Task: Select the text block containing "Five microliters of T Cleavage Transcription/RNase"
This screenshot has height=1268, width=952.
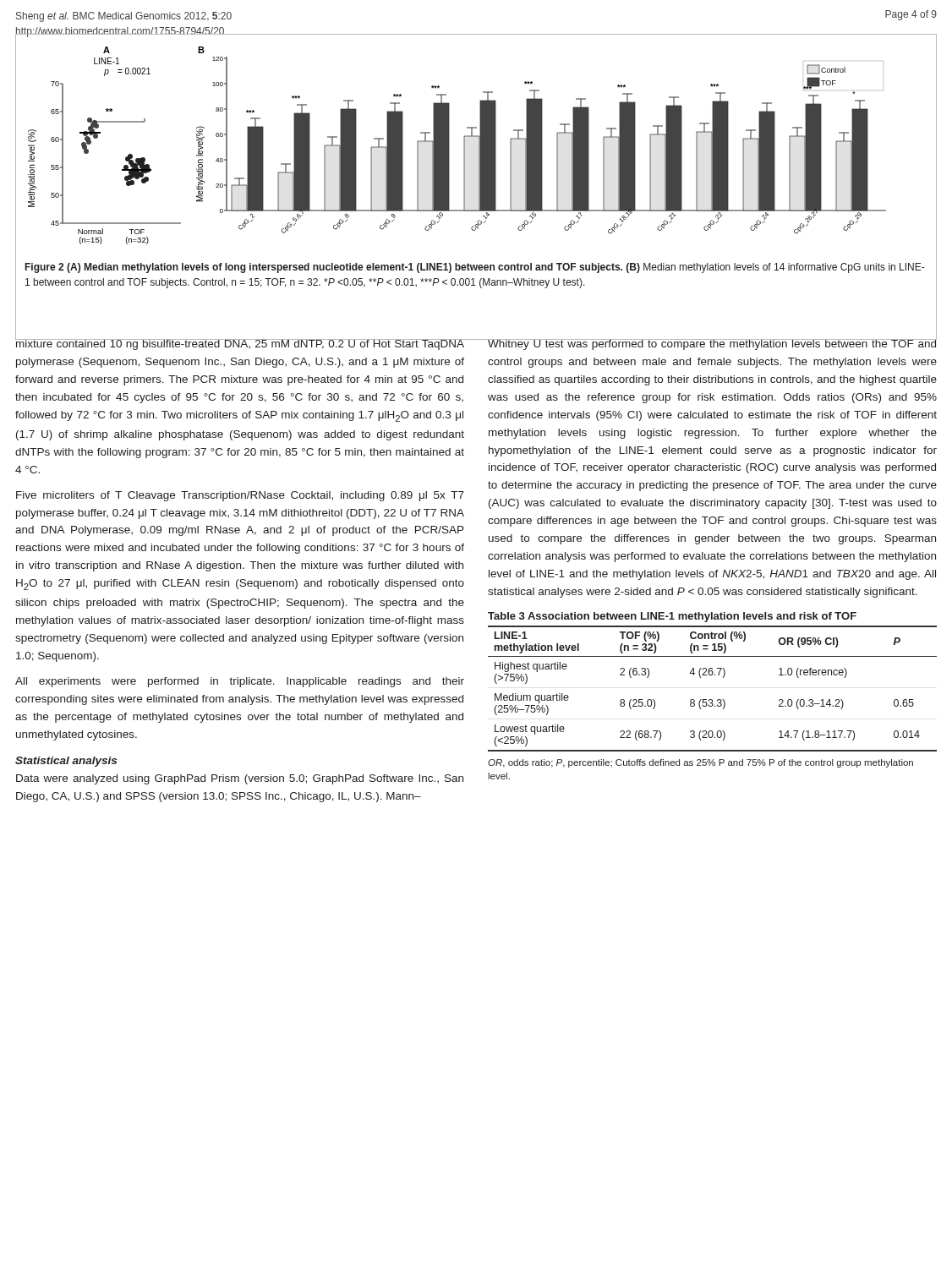Action: click(x=240, y=575)
